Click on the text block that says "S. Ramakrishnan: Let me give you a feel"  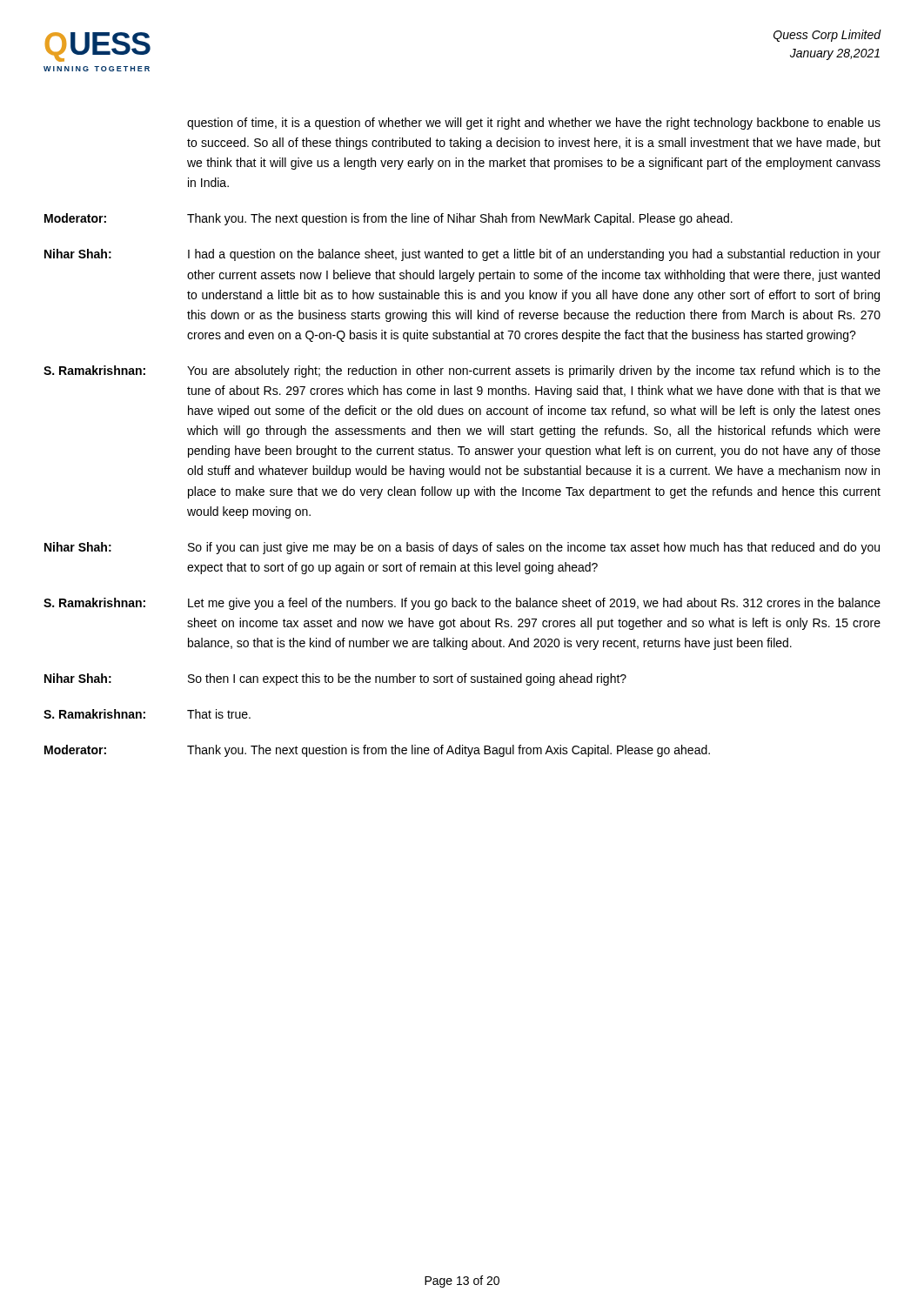coord(462,623)
